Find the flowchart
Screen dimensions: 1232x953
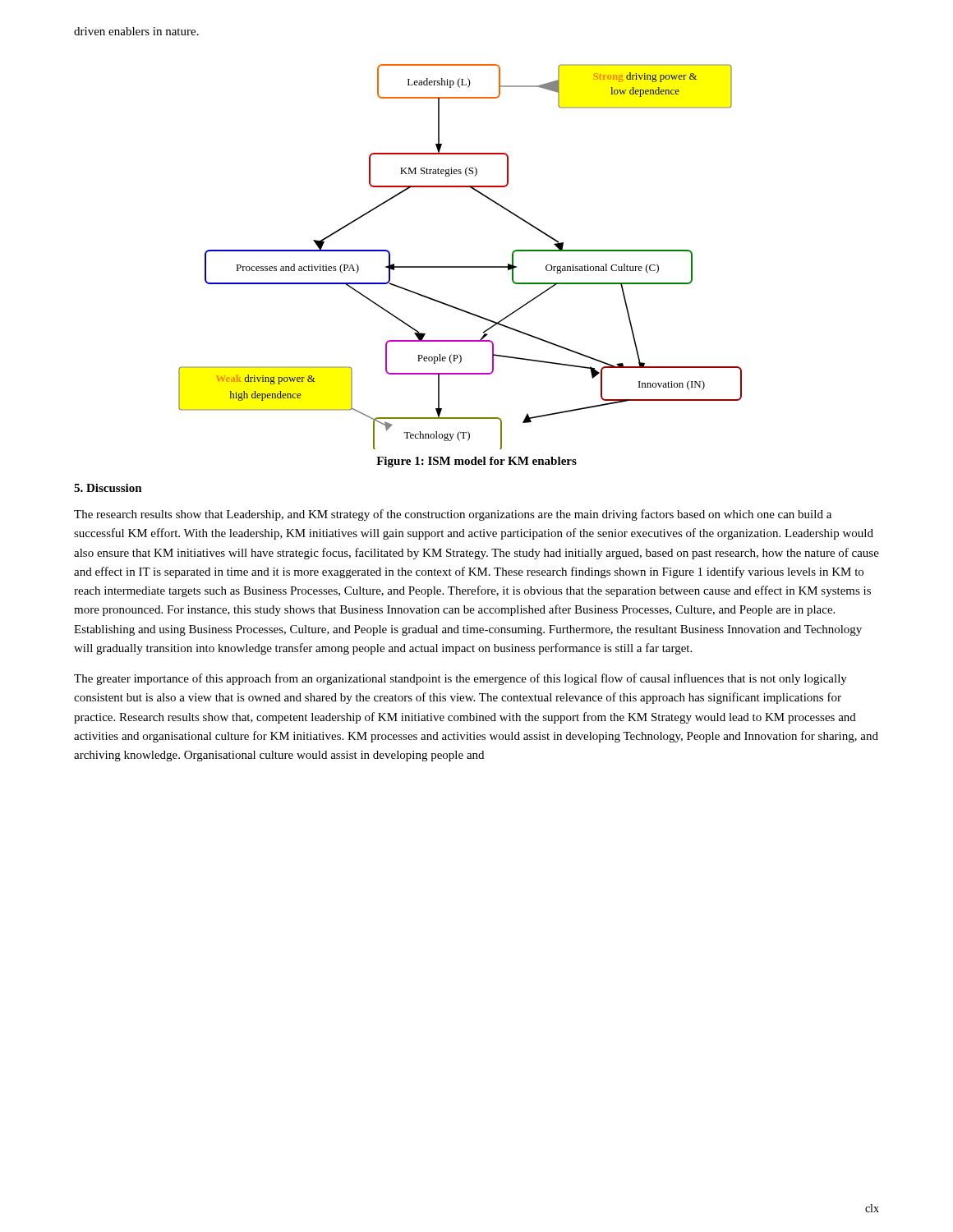[476, 248]
